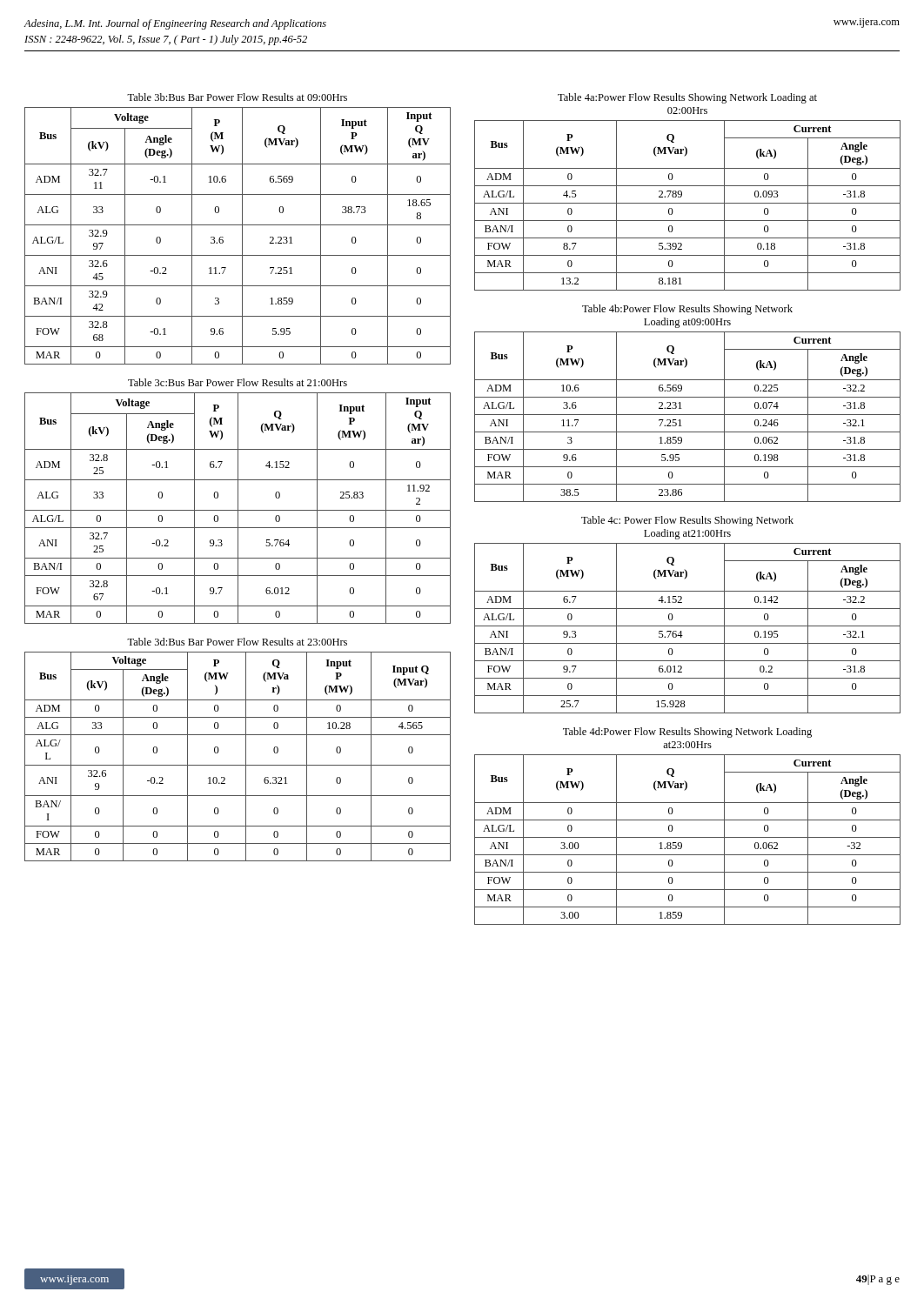The width and height of the screenshot is (924, 1305).
Task: Click the caption that begins "Table 4c: Power Flow Results Showing NetworkLoading"
Action: tap(687, 527)
